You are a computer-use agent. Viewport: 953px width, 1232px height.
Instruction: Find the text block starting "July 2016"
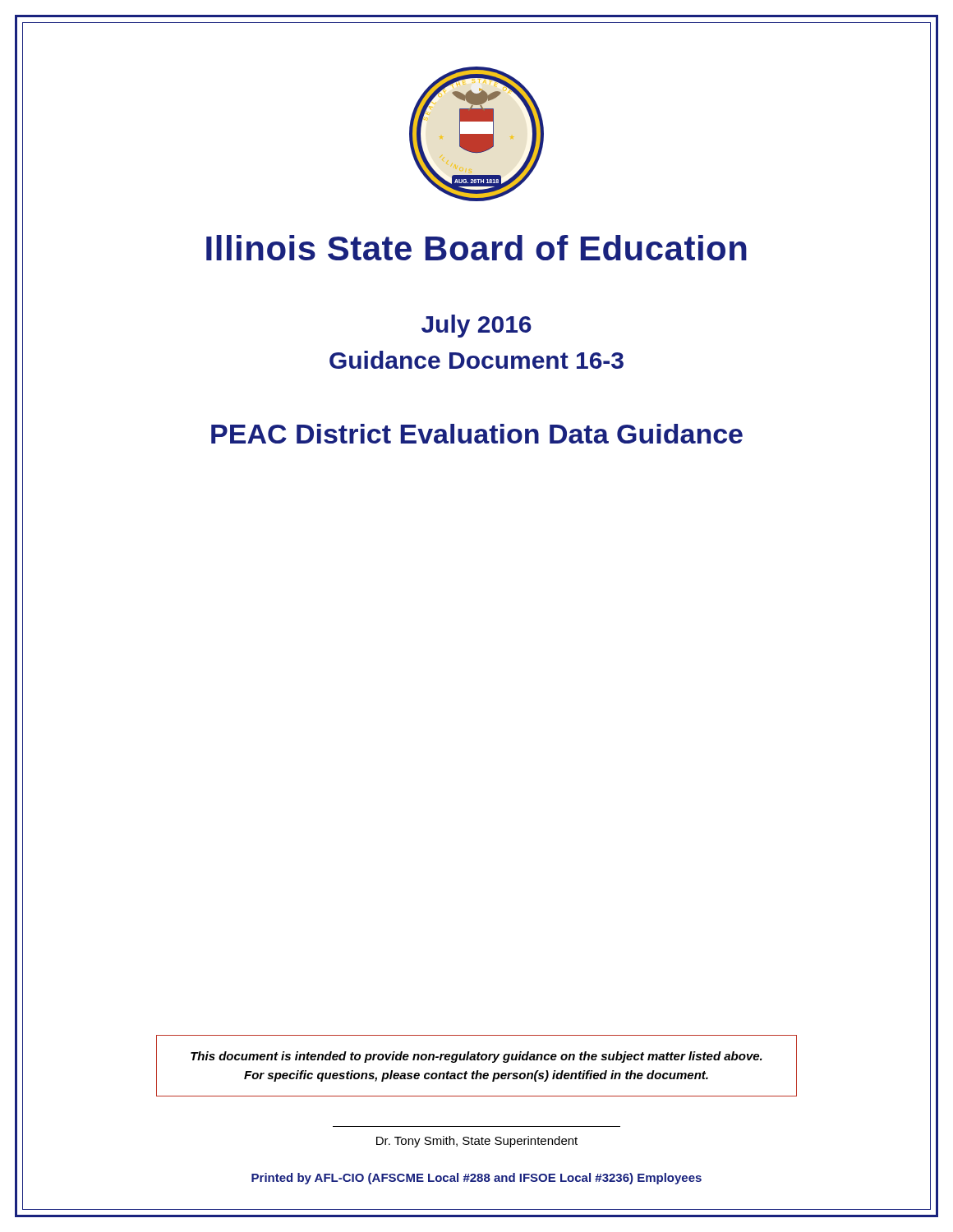coord(476,324)
